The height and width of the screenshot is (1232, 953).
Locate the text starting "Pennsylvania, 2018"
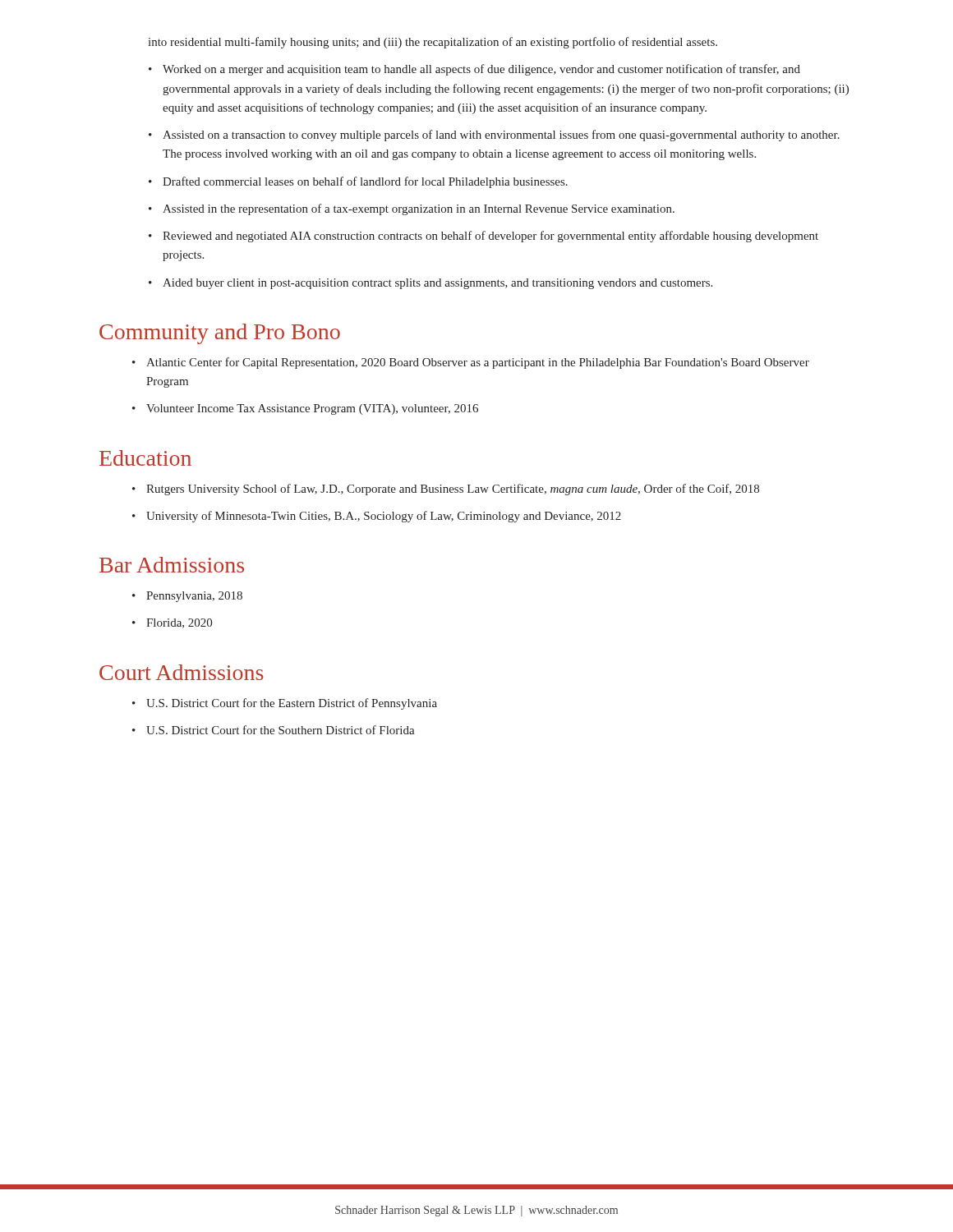(194, 595)
